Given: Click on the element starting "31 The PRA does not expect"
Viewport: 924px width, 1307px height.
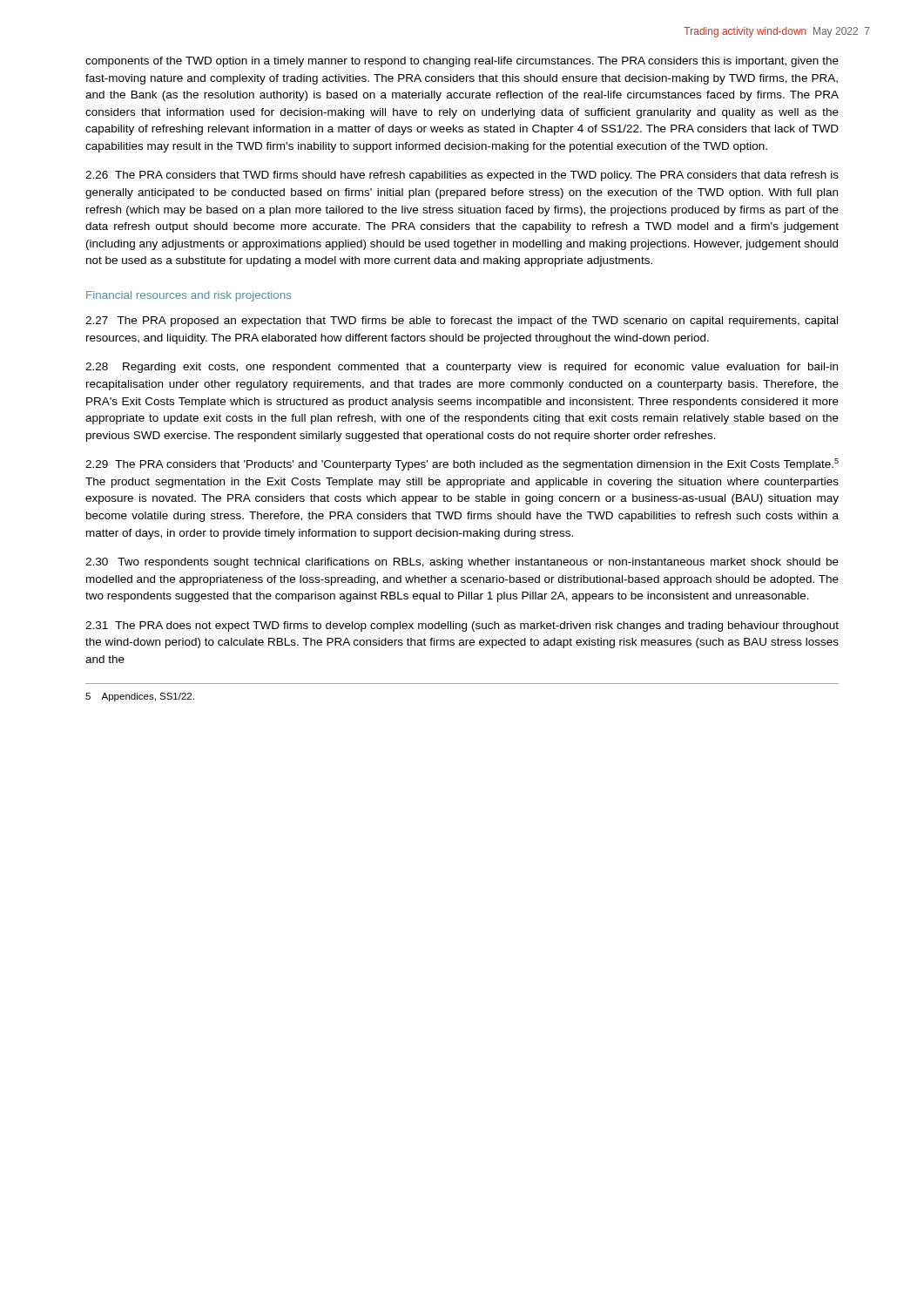Looking at the screenshot, I should (x=462, y=642).
